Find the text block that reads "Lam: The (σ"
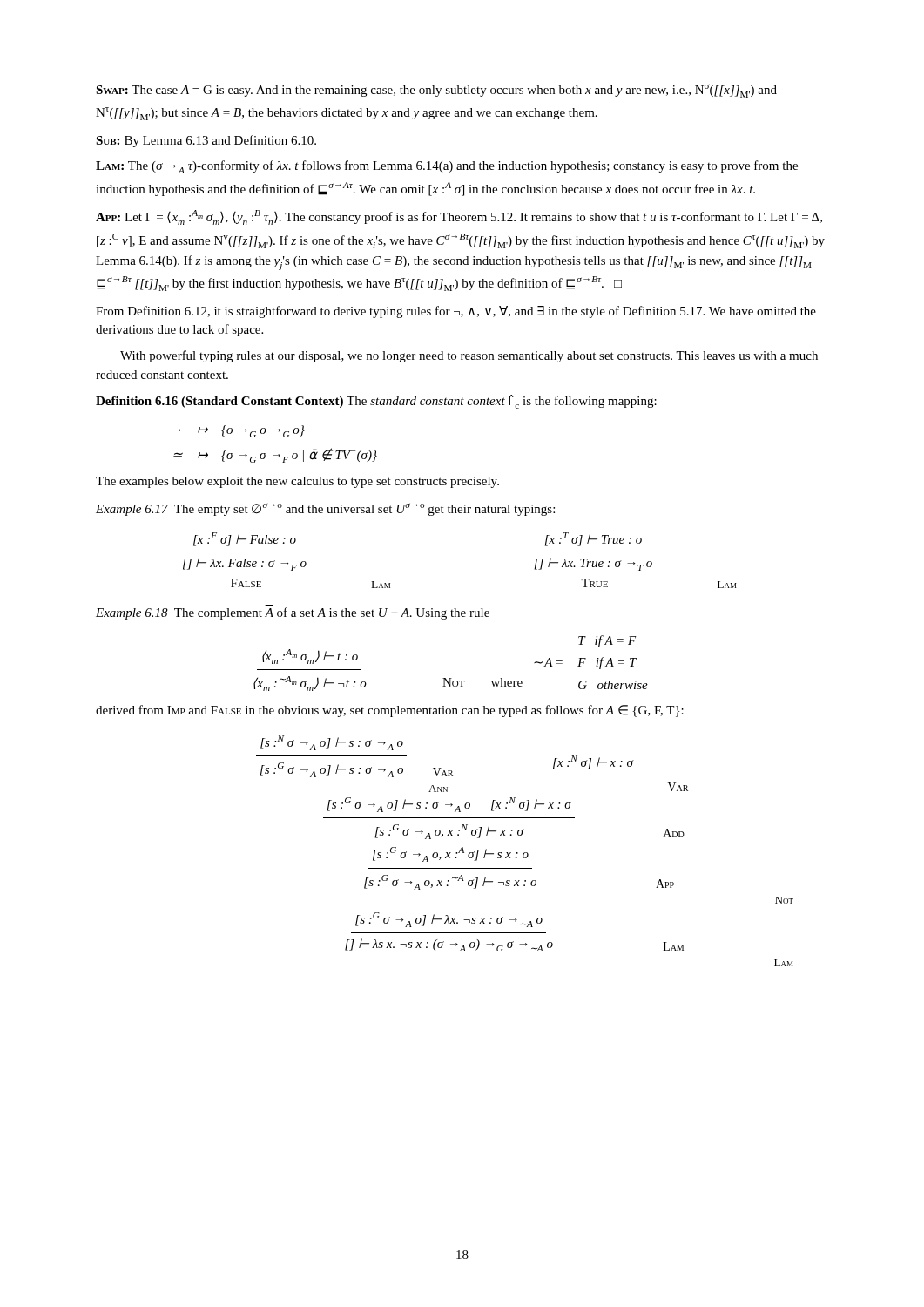Screen dimensions: 1307x924 447,177
